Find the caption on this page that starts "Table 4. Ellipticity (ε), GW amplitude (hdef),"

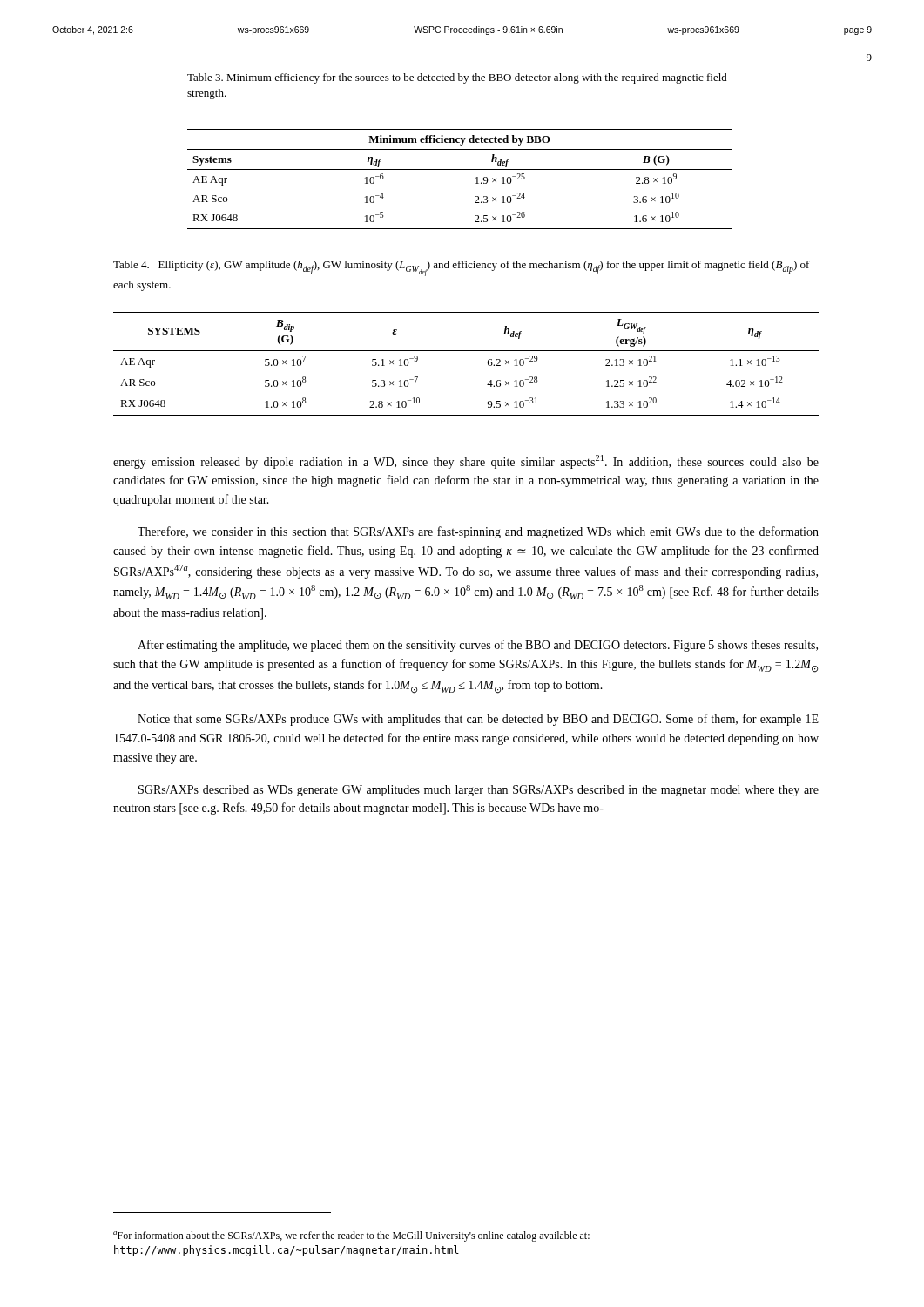pyautogui.click(x=461, y=274)
